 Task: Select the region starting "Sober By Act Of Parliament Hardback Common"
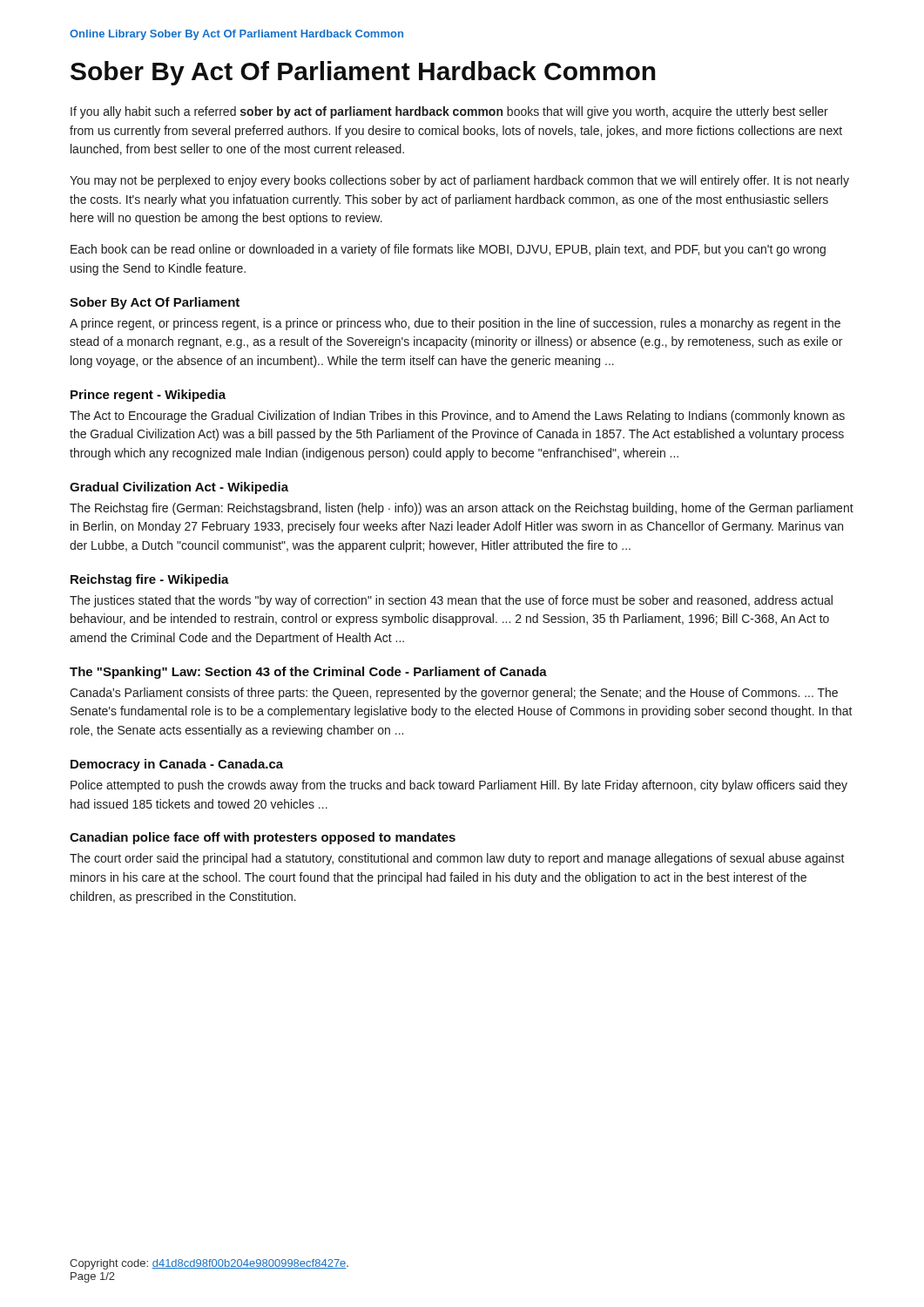pyautogui.click(x=462, y=71)
